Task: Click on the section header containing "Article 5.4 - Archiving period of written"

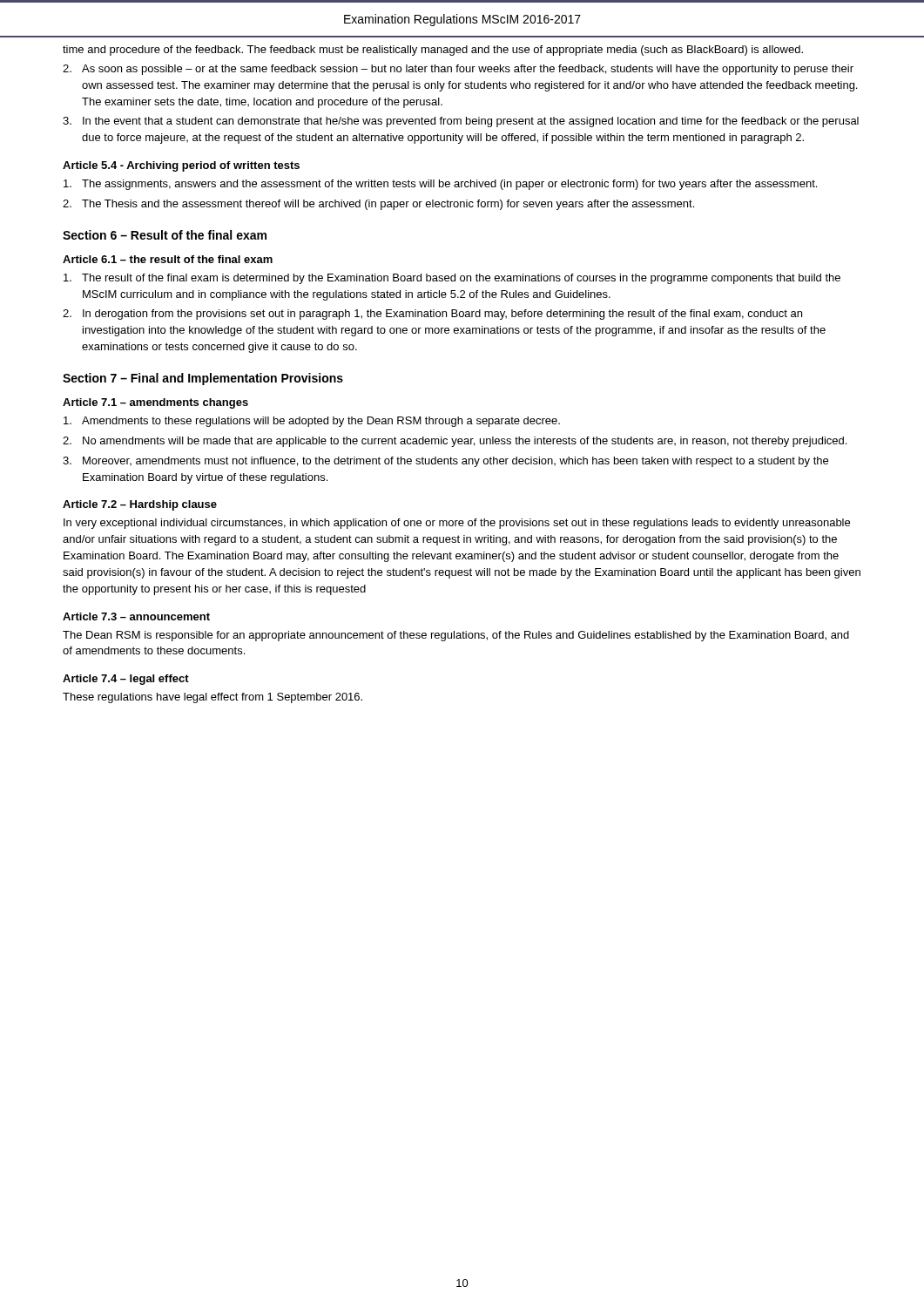Action: pyautogui.click(x=181, y=165)
